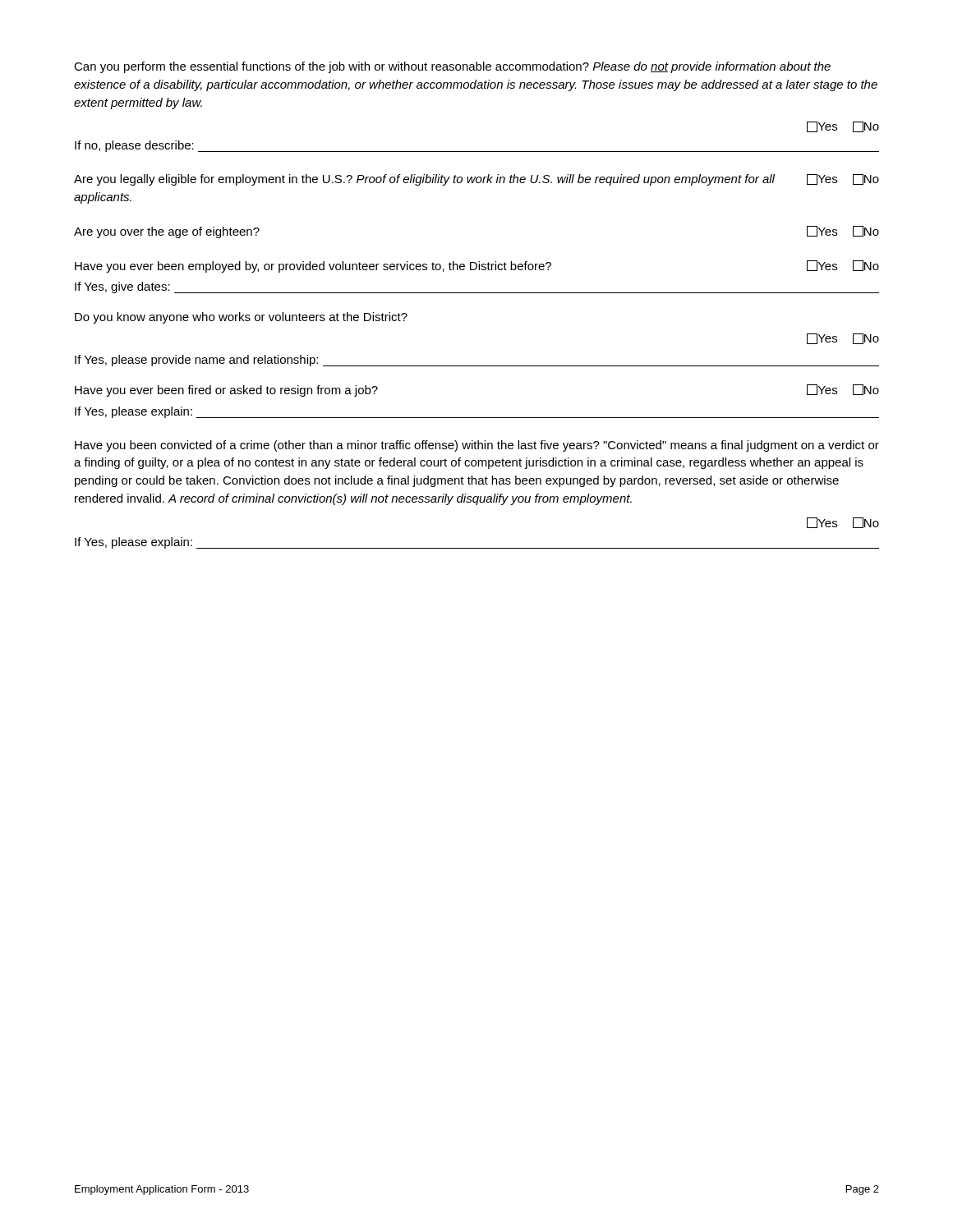This screenshot has height=1232, width=953.
Task: Select the text block starting "Yes No If no, please describe:"
Action: point(825,127)
